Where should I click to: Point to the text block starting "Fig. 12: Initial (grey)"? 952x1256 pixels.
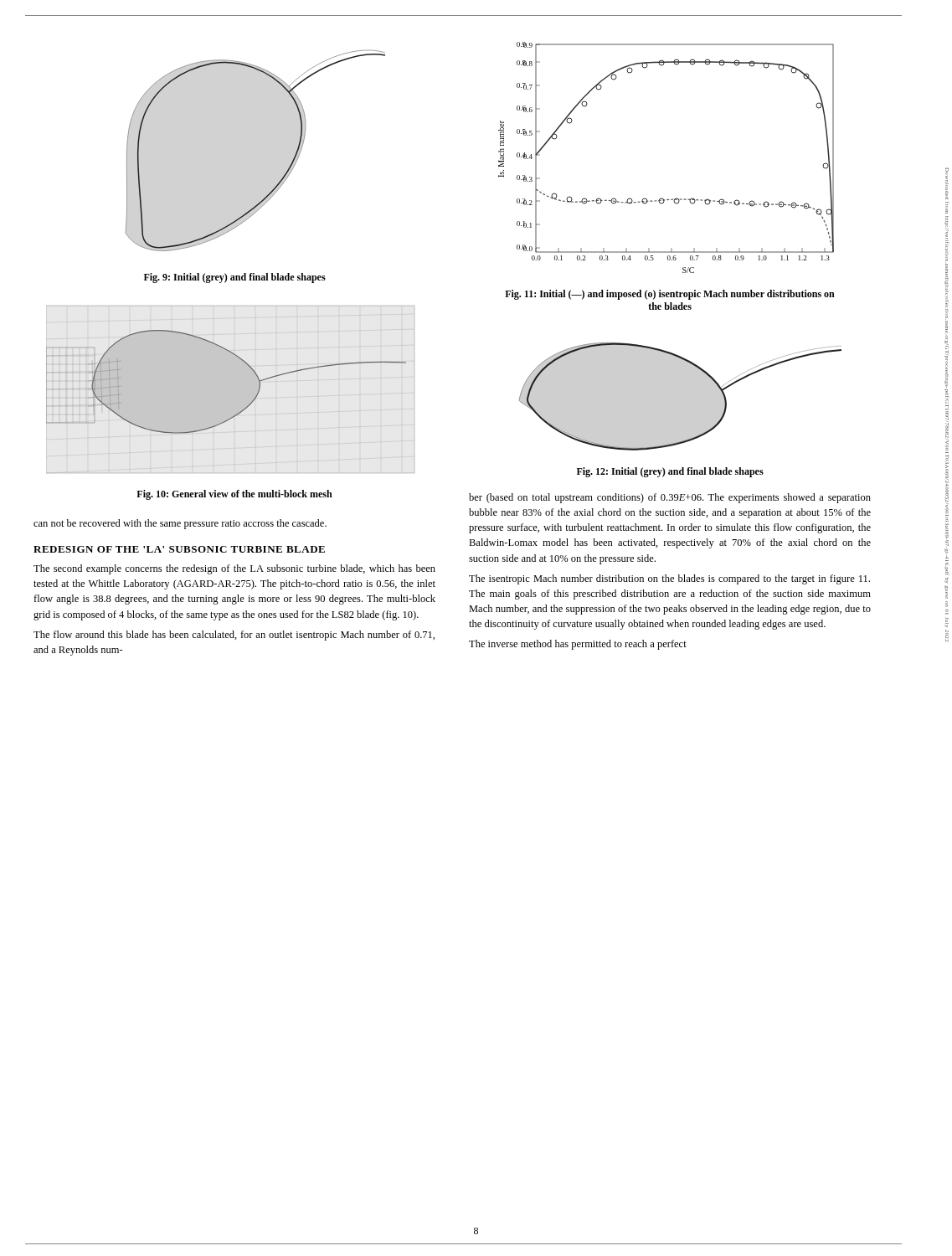(670, 471)
